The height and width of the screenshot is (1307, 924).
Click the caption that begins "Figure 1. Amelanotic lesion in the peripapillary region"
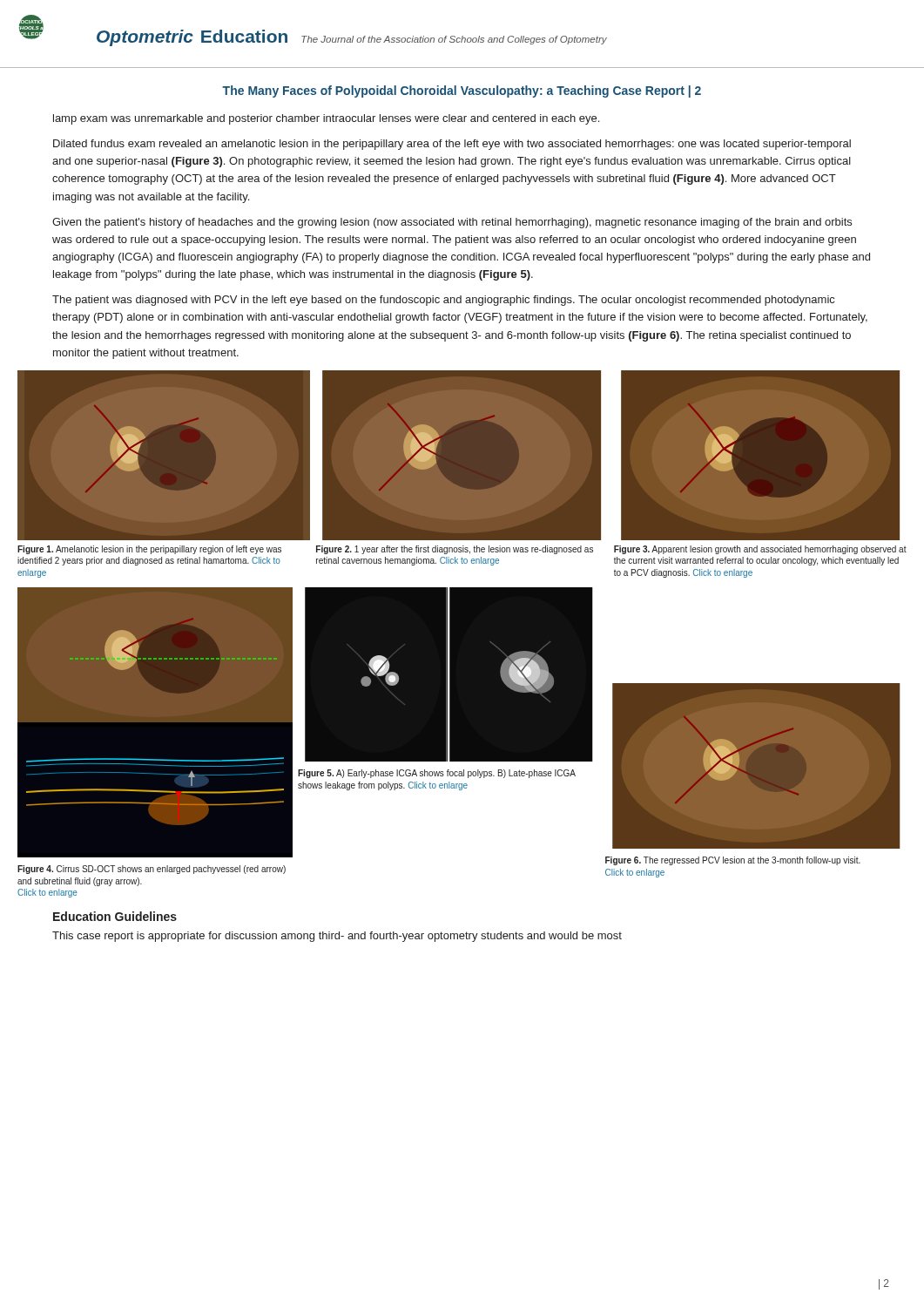[150, 561]
